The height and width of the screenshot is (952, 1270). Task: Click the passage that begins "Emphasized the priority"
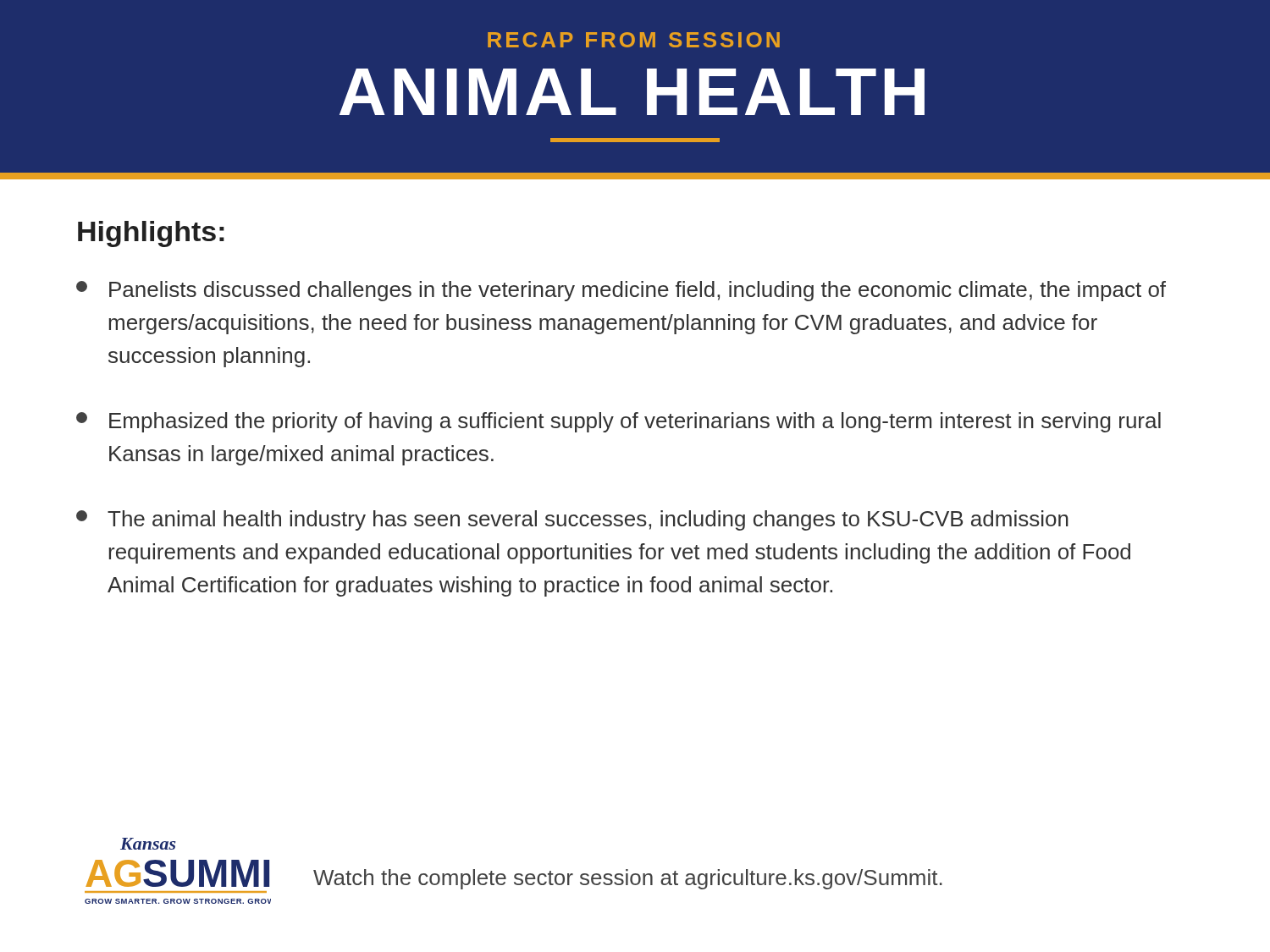click(x=635, y=437)
